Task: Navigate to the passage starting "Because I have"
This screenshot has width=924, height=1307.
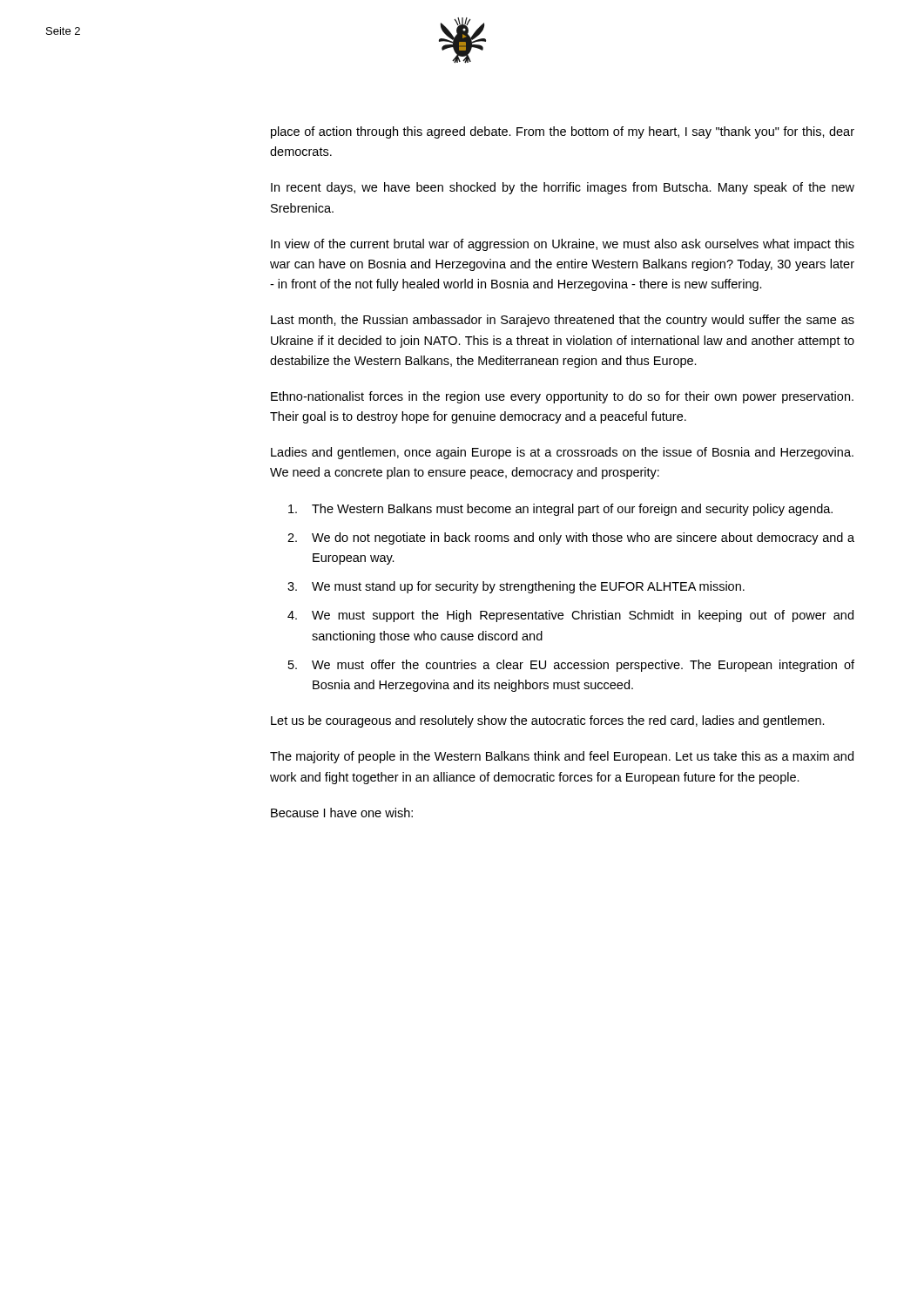Action: click(342, 813)
